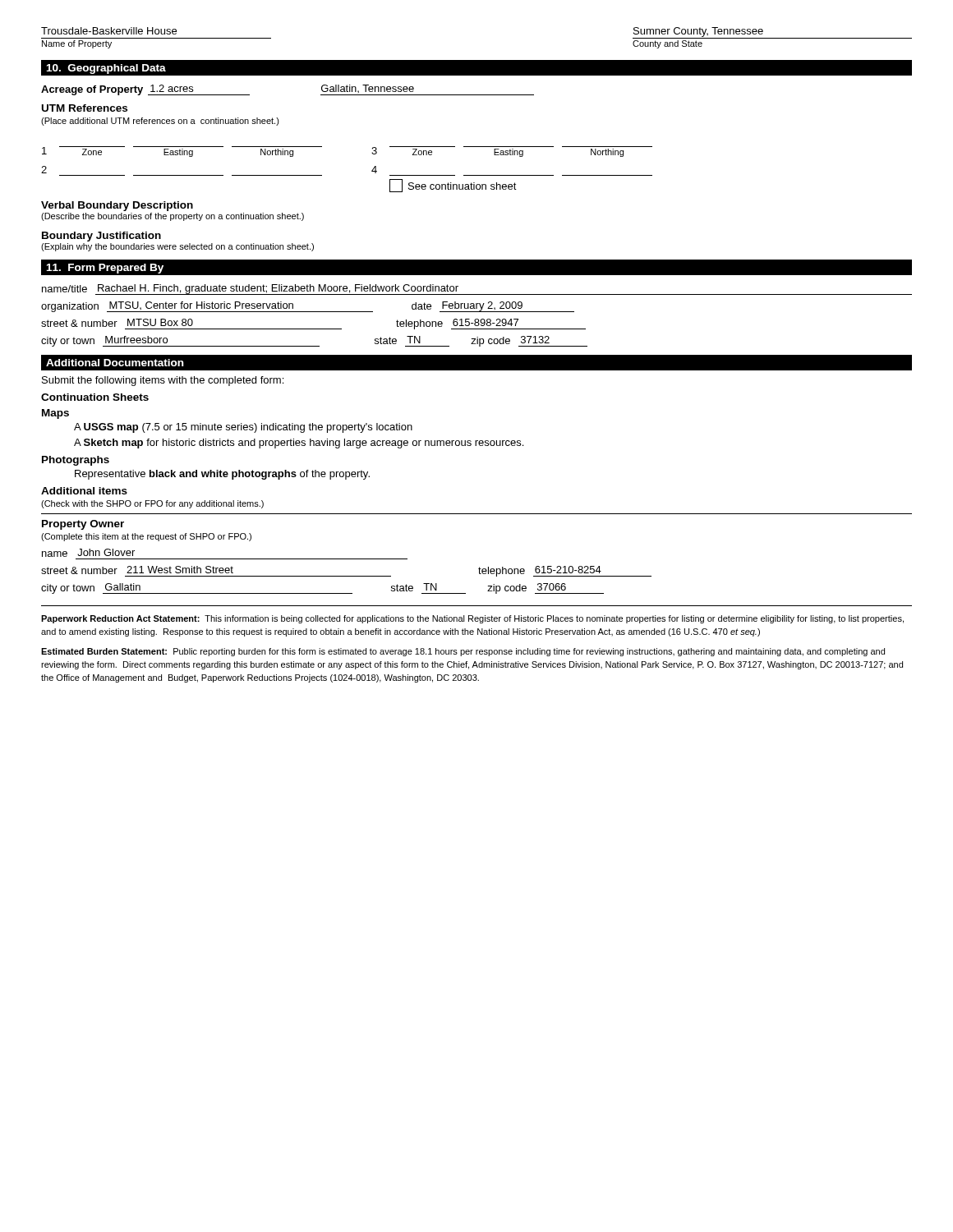953x1232 pixels.
Task: Locate the text block with the text "UTM References (Place"
Action: (160, 114)
